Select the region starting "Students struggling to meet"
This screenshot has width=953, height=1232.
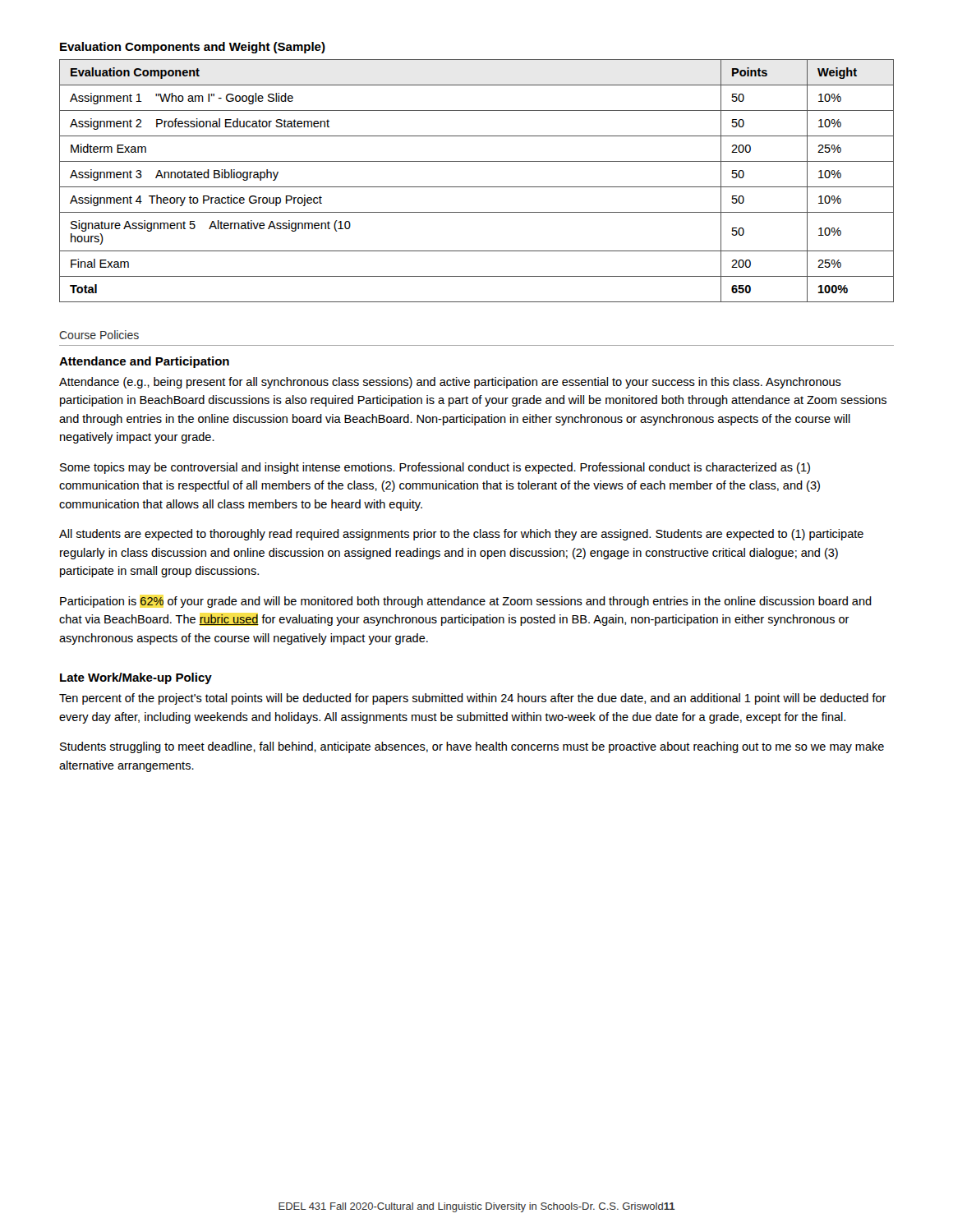pos(472,756)
